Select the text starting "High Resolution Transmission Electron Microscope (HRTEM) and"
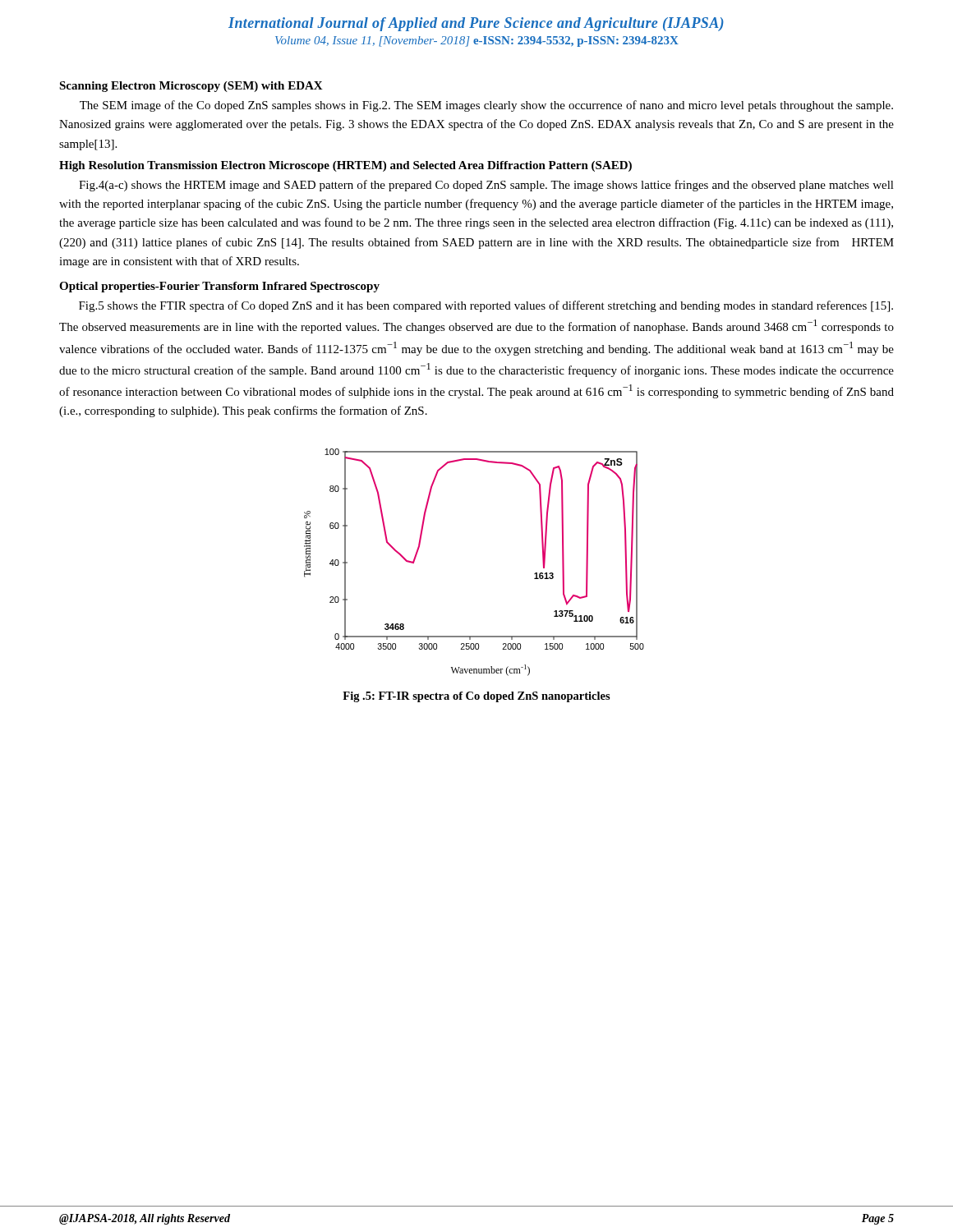Viewport: 953px width, 1232px height. [346, 165]
